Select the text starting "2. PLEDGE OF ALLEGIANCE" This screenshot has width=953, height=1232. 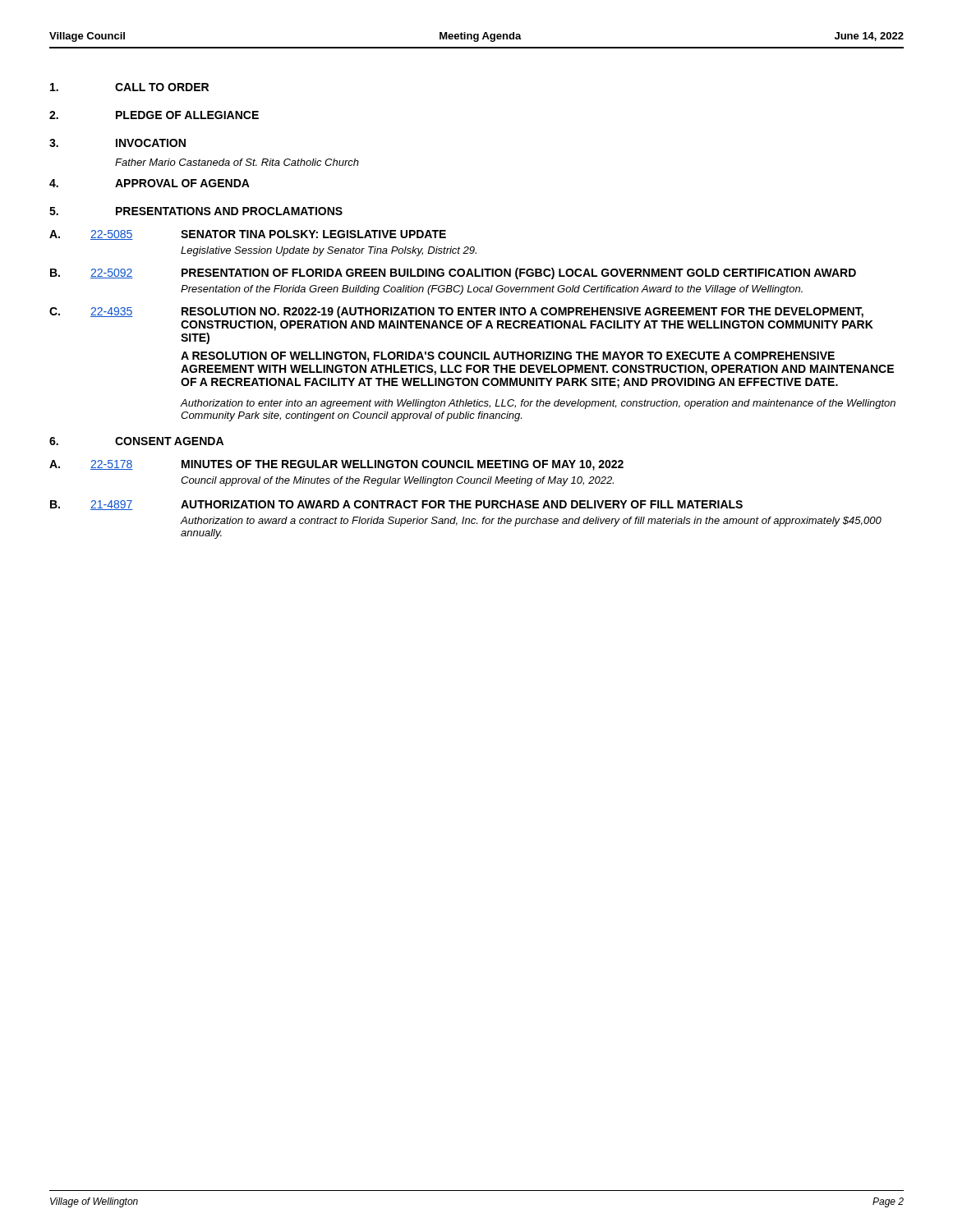[154, 115]
